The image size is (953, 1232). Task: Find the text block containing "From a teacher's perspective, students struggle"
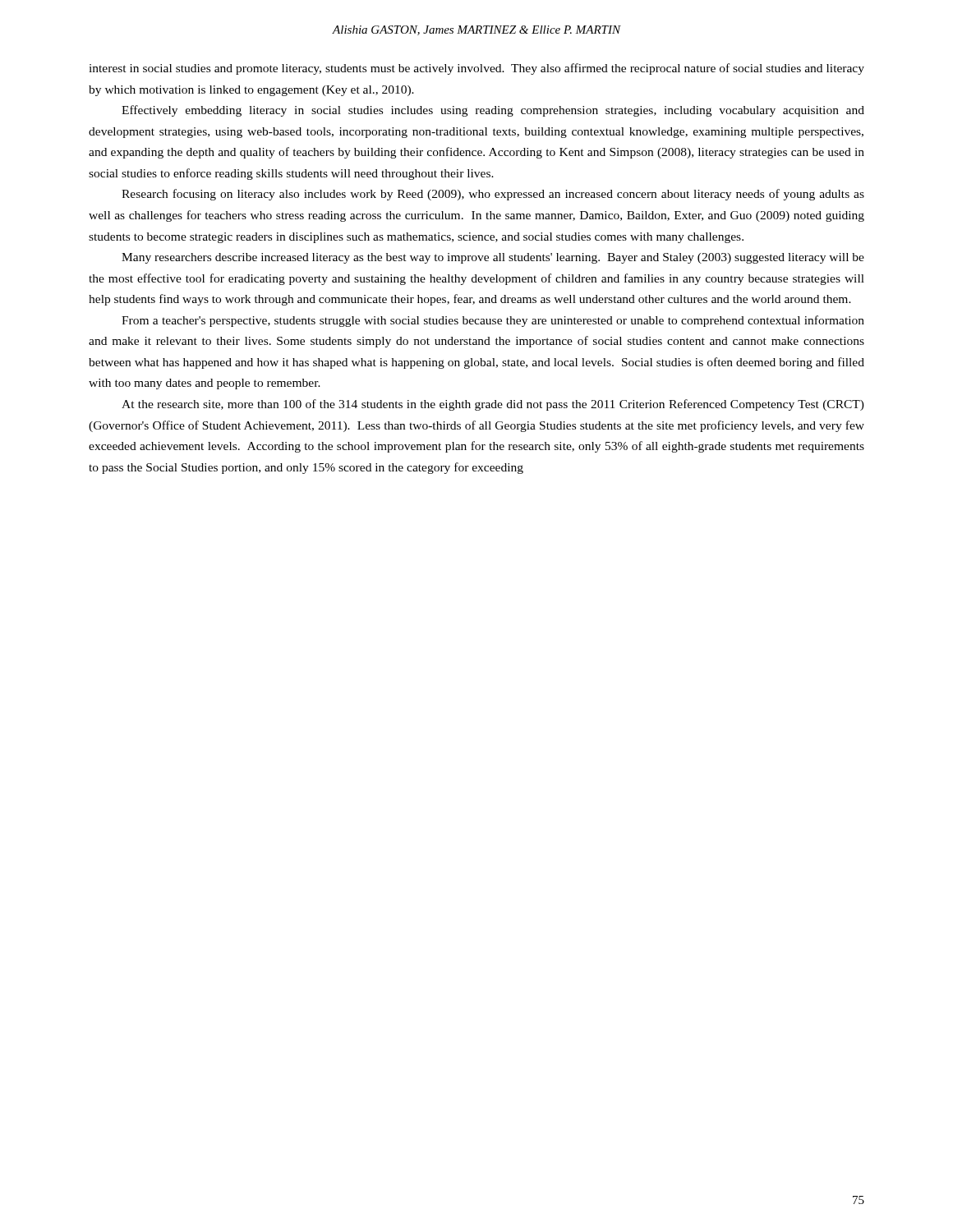(x=476, y=351)
